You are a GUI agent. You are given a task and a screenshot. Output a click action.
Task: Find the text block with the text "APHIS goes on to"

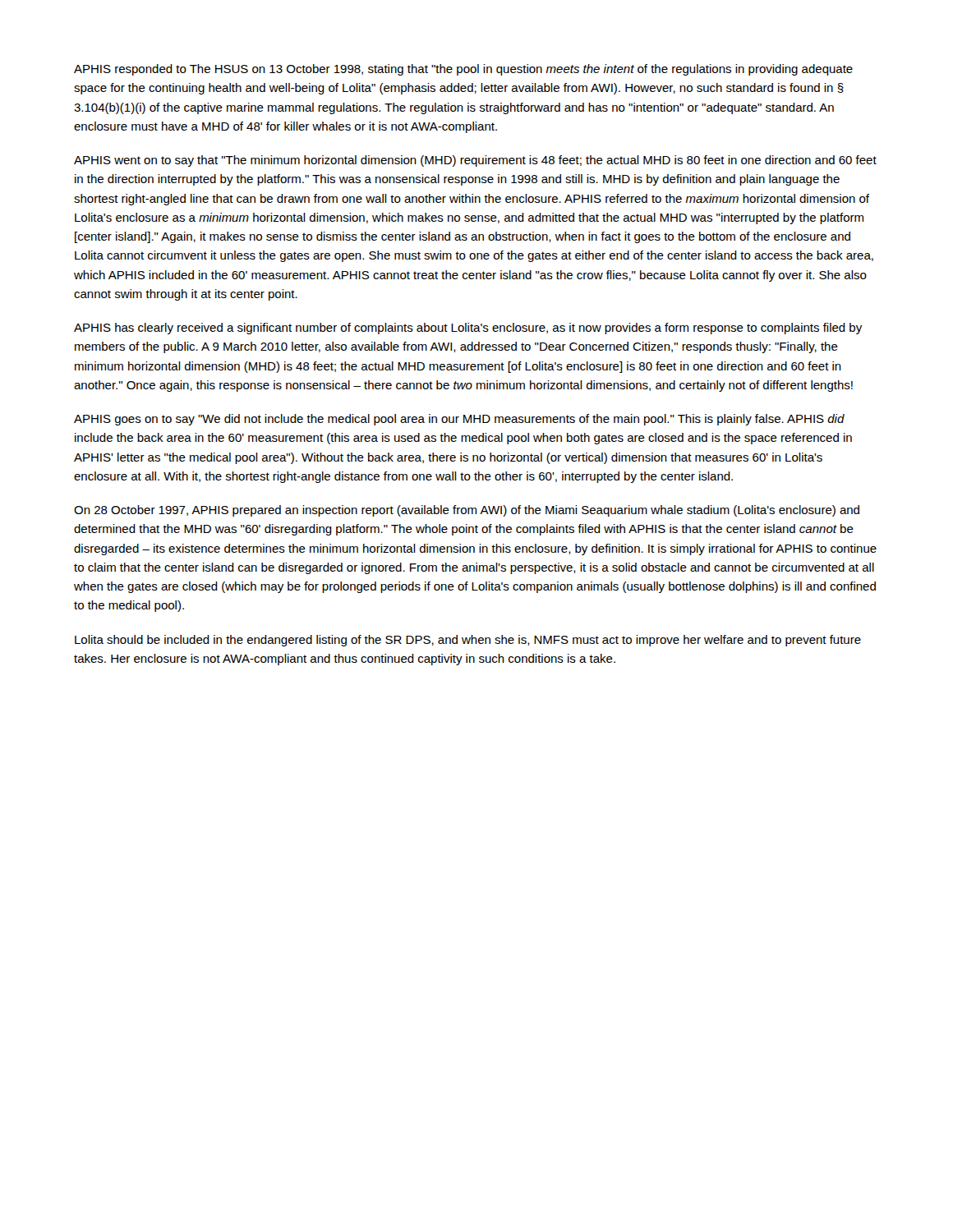[463, 447]
